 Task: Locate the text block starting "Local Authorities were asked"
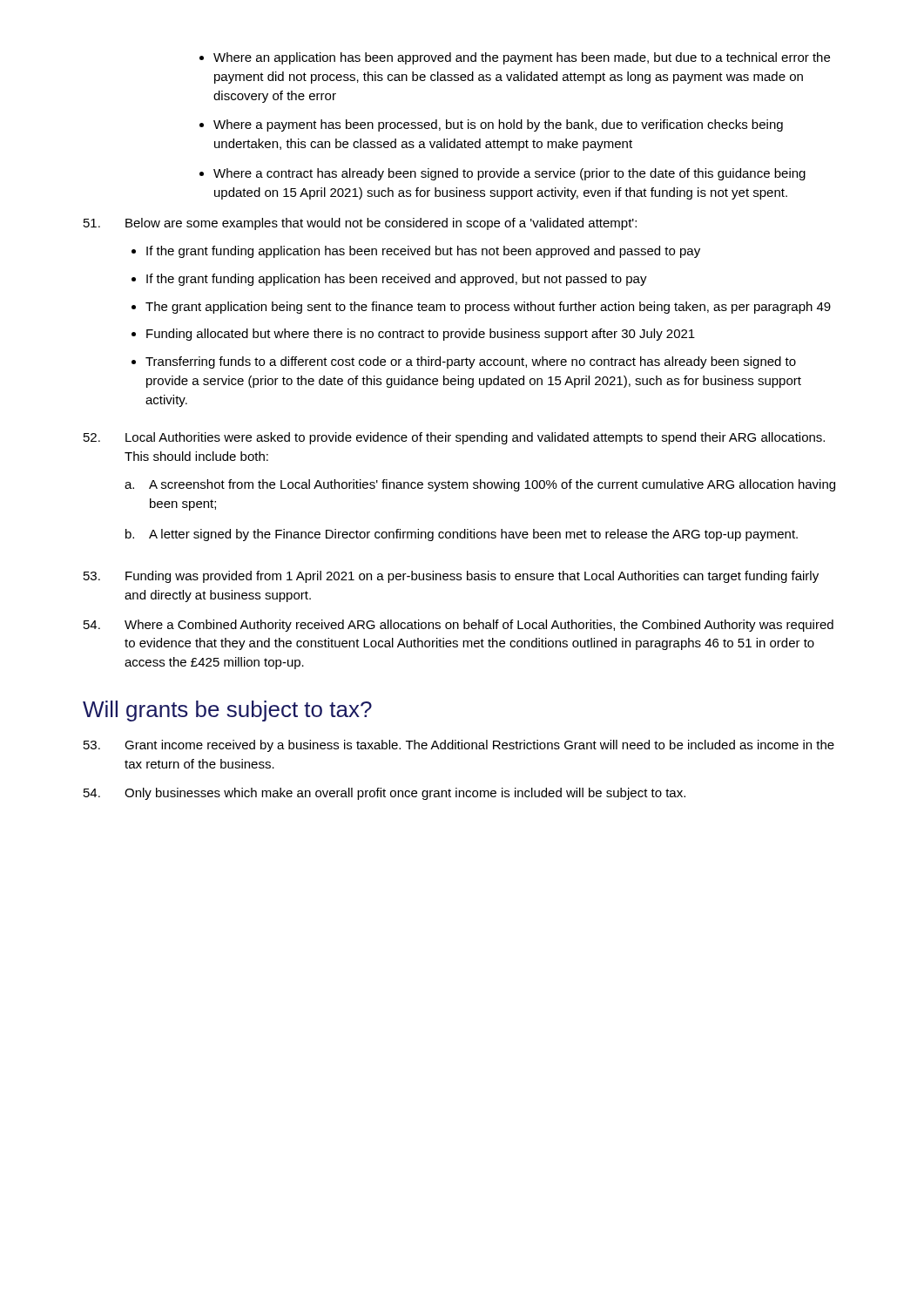(x=462, y=492)
